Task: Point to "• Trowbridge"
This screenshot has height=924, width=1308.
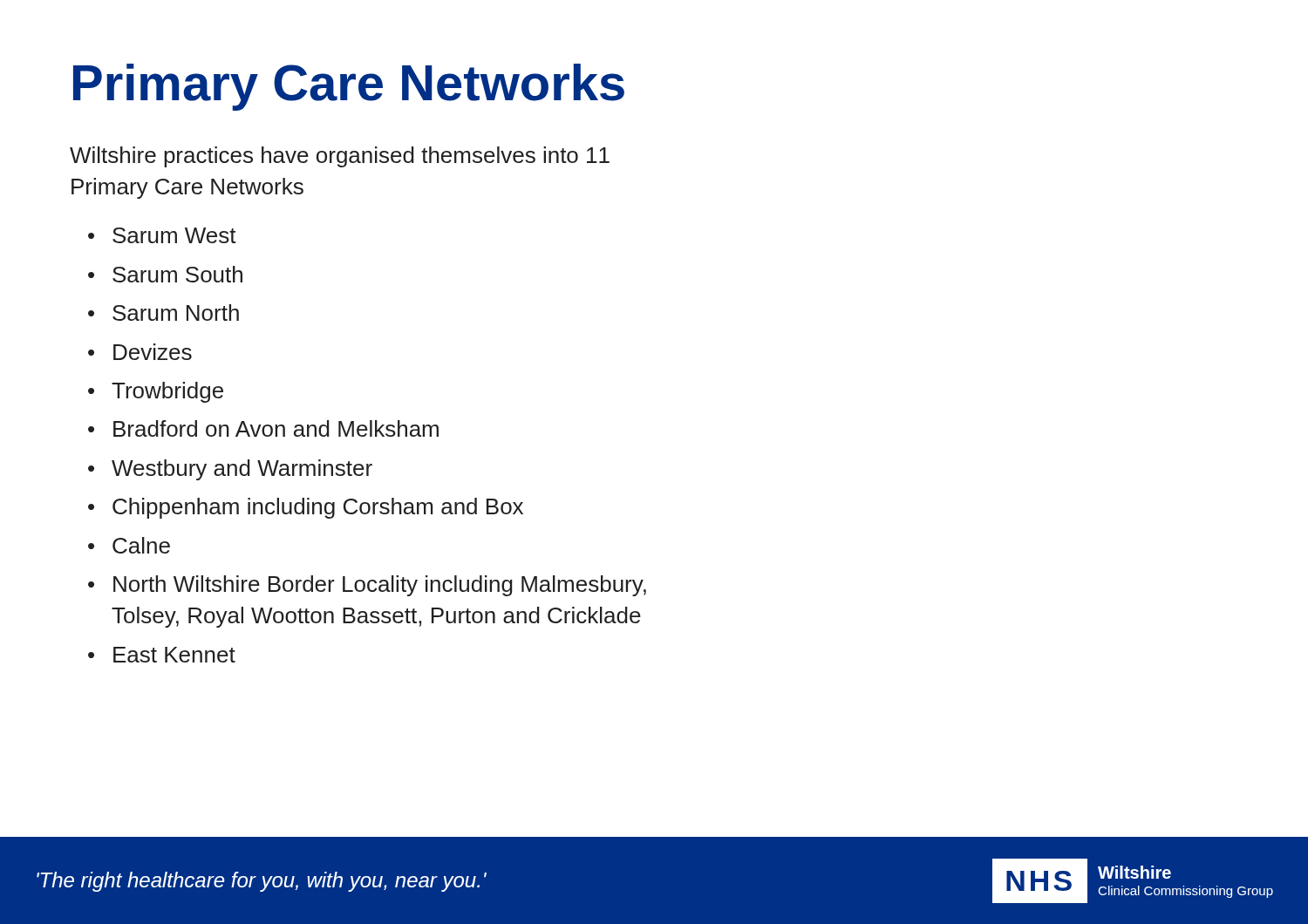Action: 156,392
